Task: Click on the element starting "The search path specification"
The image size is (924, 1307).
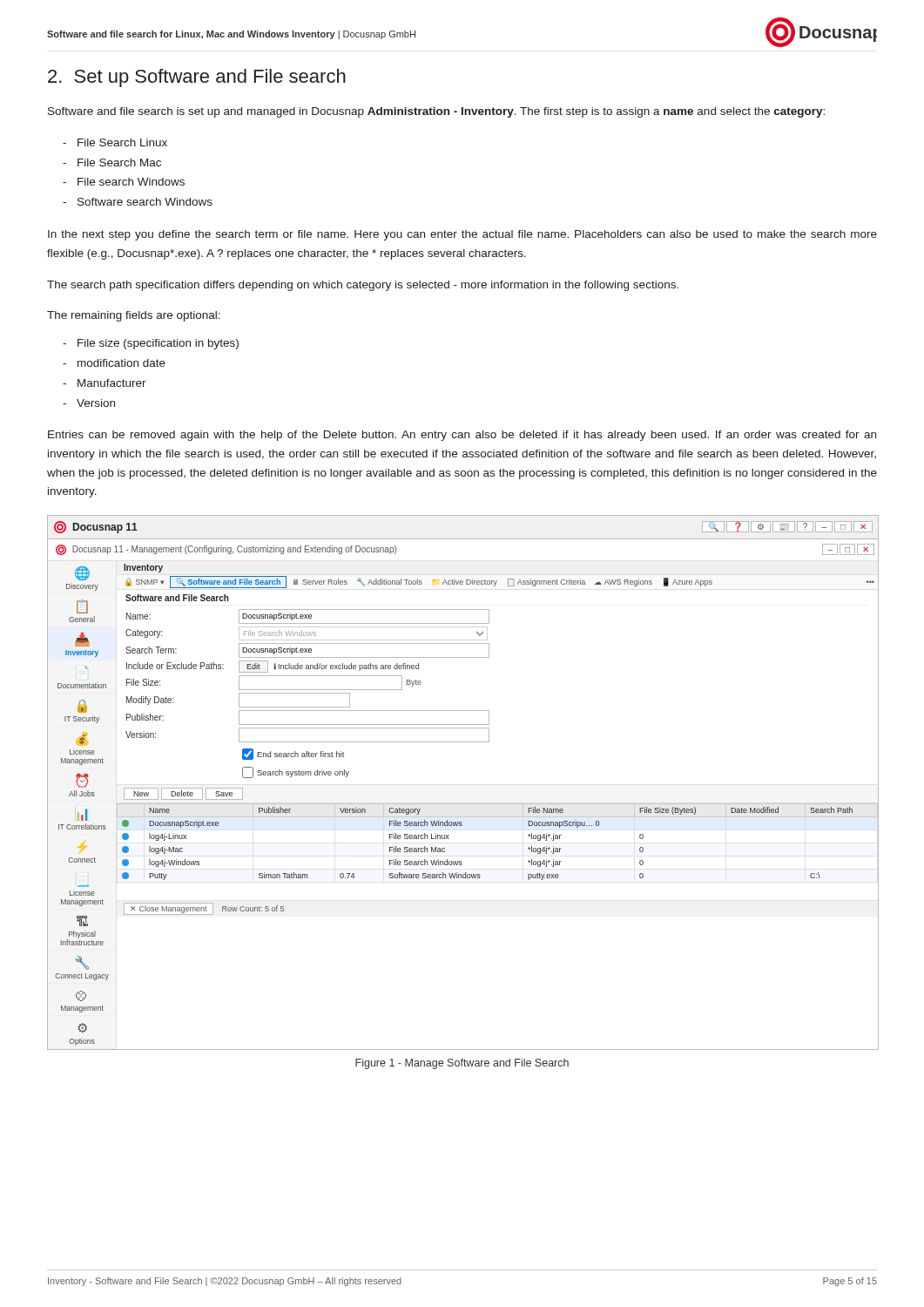Action: (x=363, y=284)
